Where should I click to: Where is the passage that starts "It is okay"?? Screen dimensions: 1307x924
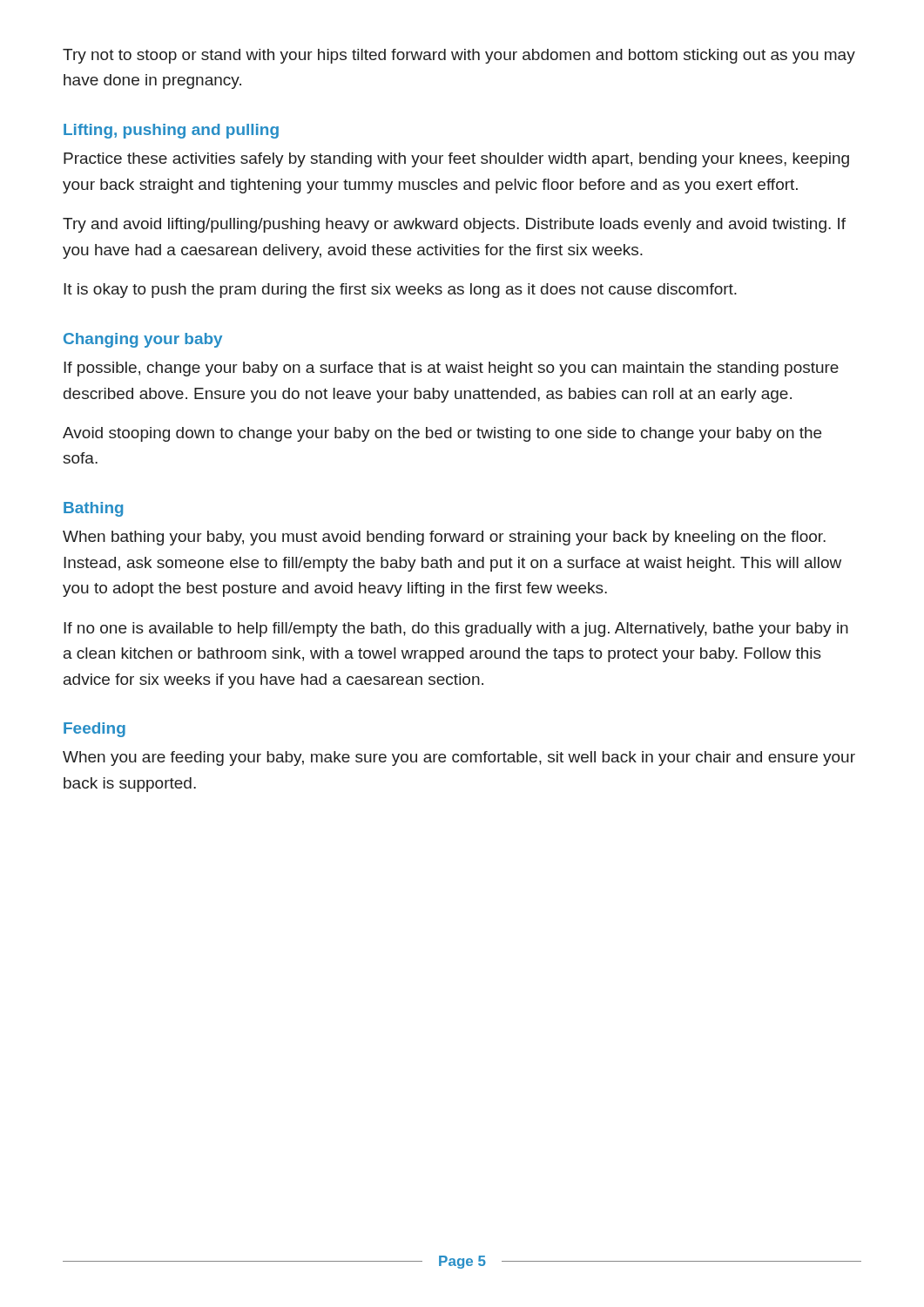pos(400,289)
